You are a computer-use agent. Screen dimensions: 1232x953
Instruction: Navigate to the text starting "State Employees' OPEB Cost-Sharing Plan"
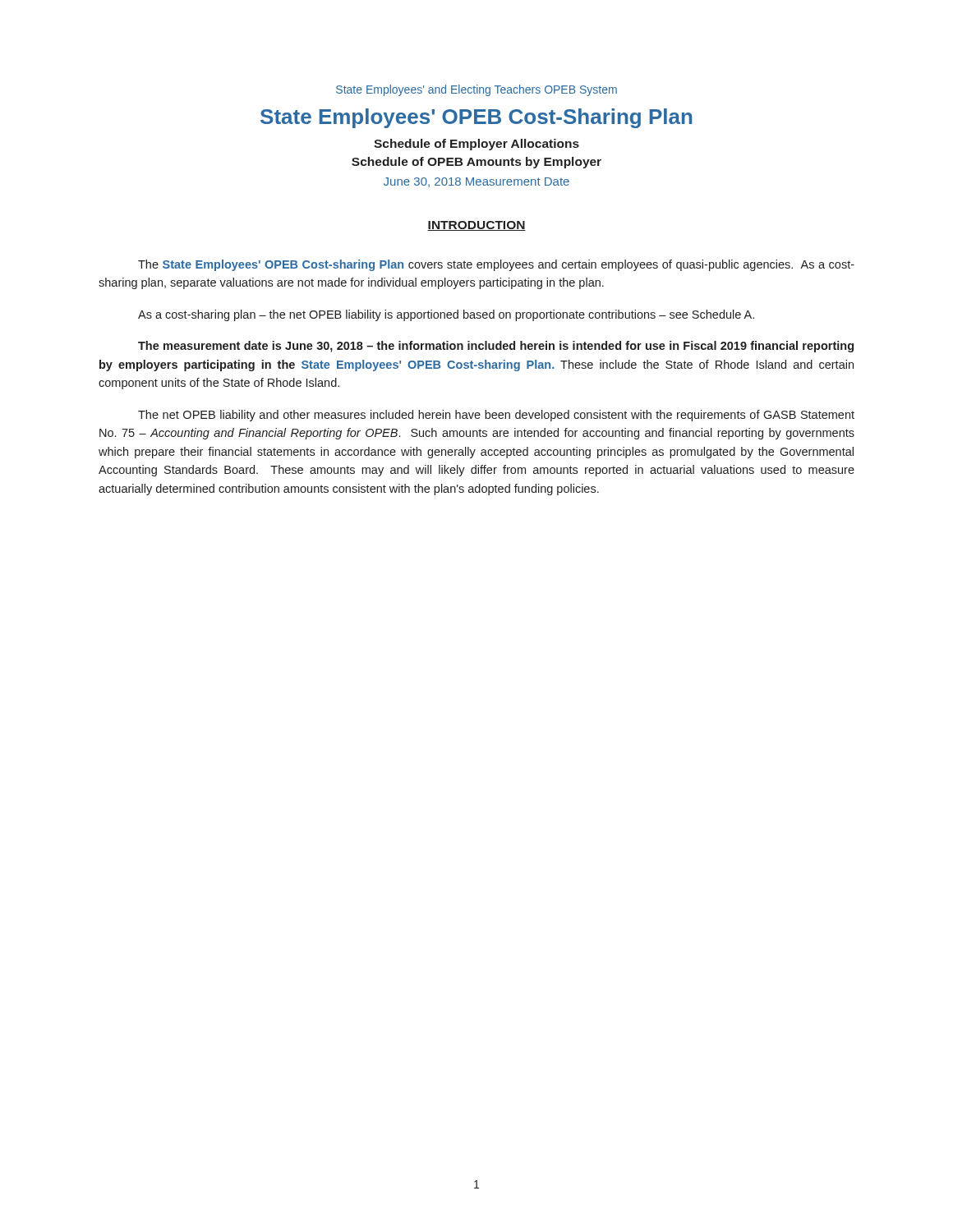point(476,117)
